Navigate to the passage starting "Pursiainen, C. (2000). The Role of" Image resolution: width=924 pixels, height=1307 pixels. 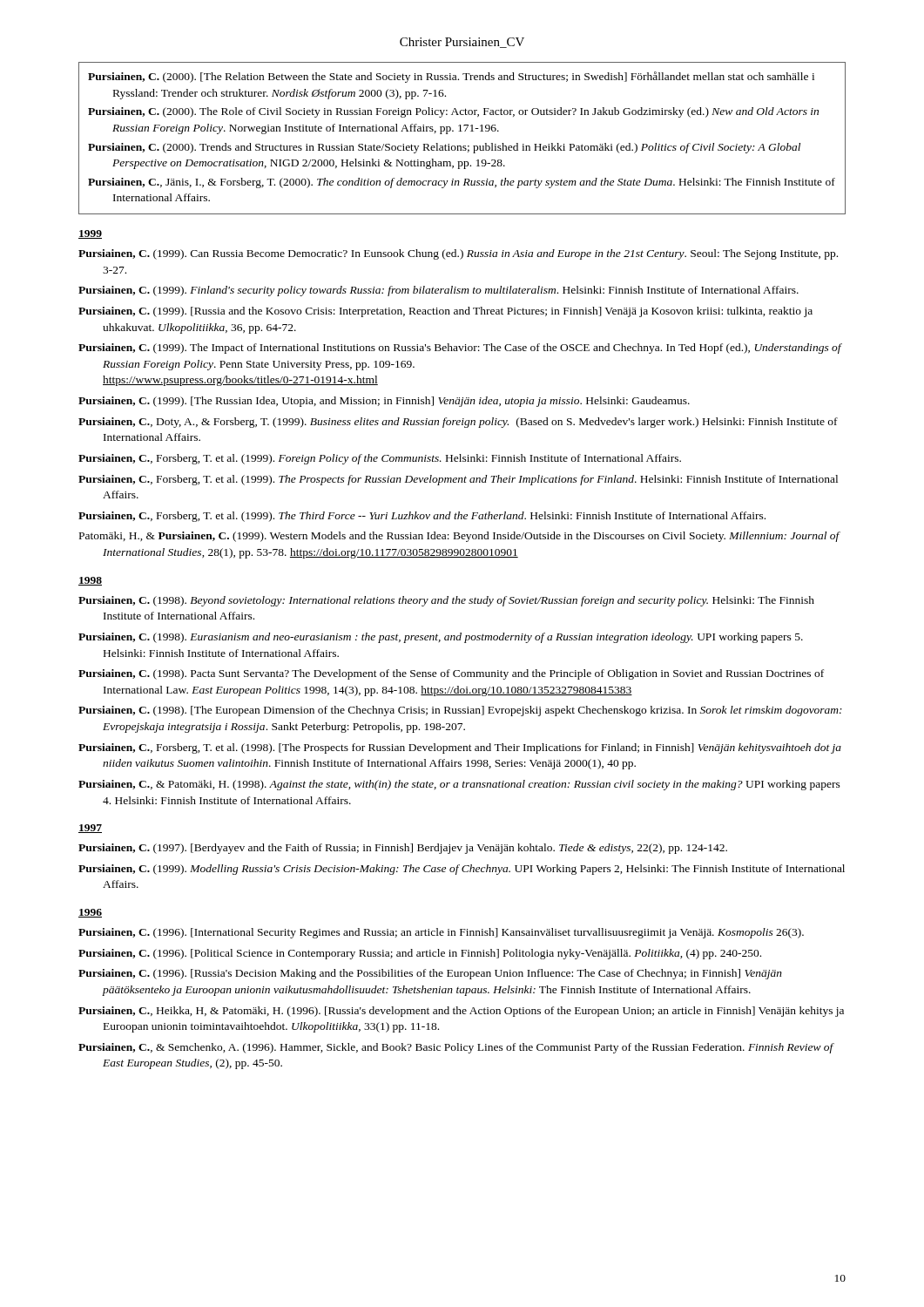454,119
